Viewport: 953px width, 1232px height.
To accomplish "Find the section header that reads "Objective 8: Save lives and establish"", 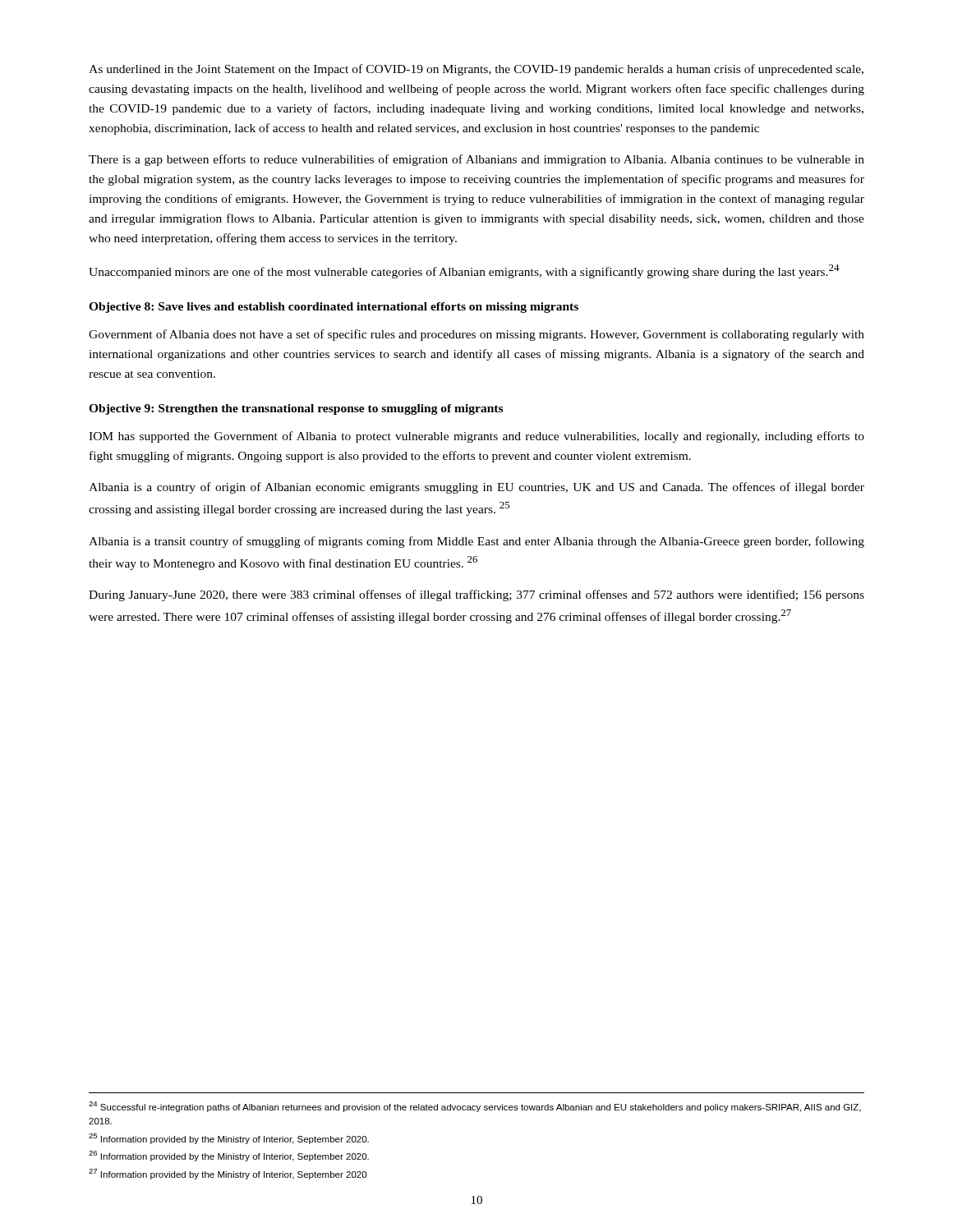I will (334, 306).
